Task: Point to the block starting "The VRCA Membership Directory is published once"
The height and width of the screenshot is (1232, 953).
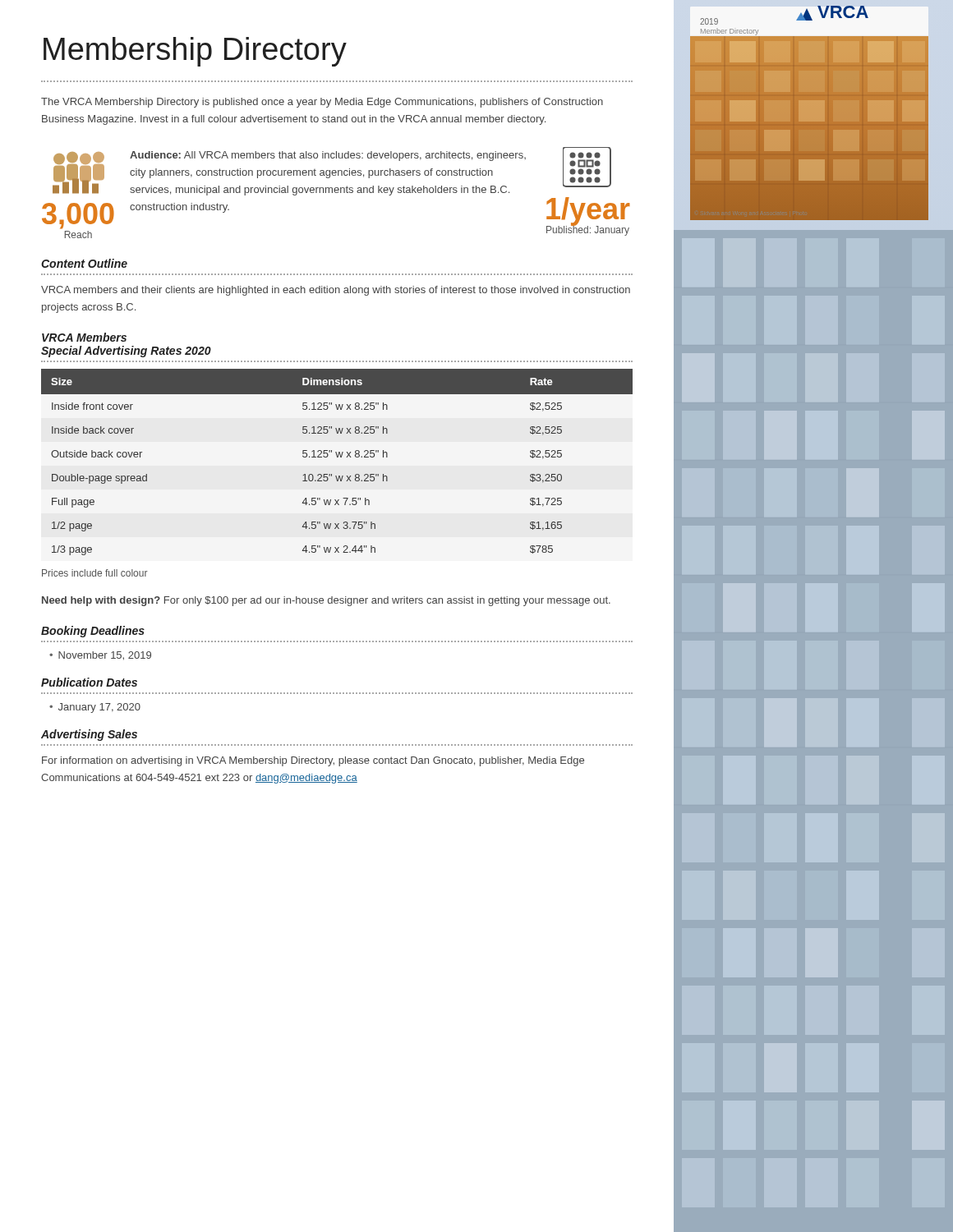Action: tap(322, 110)
